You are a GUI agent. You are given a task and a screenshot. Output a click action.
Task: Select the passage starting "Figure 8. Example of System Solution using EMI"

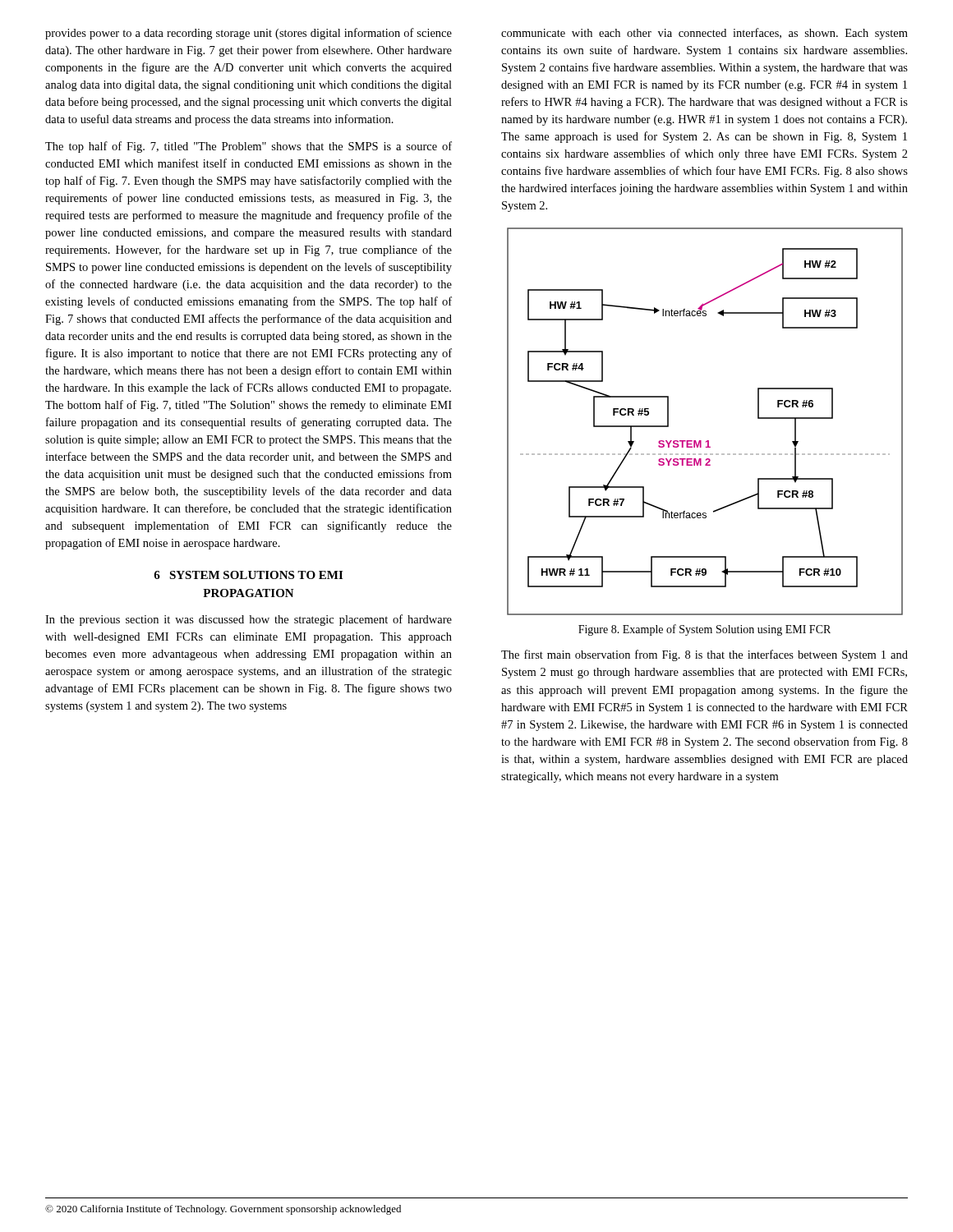[x=704, y=630]
